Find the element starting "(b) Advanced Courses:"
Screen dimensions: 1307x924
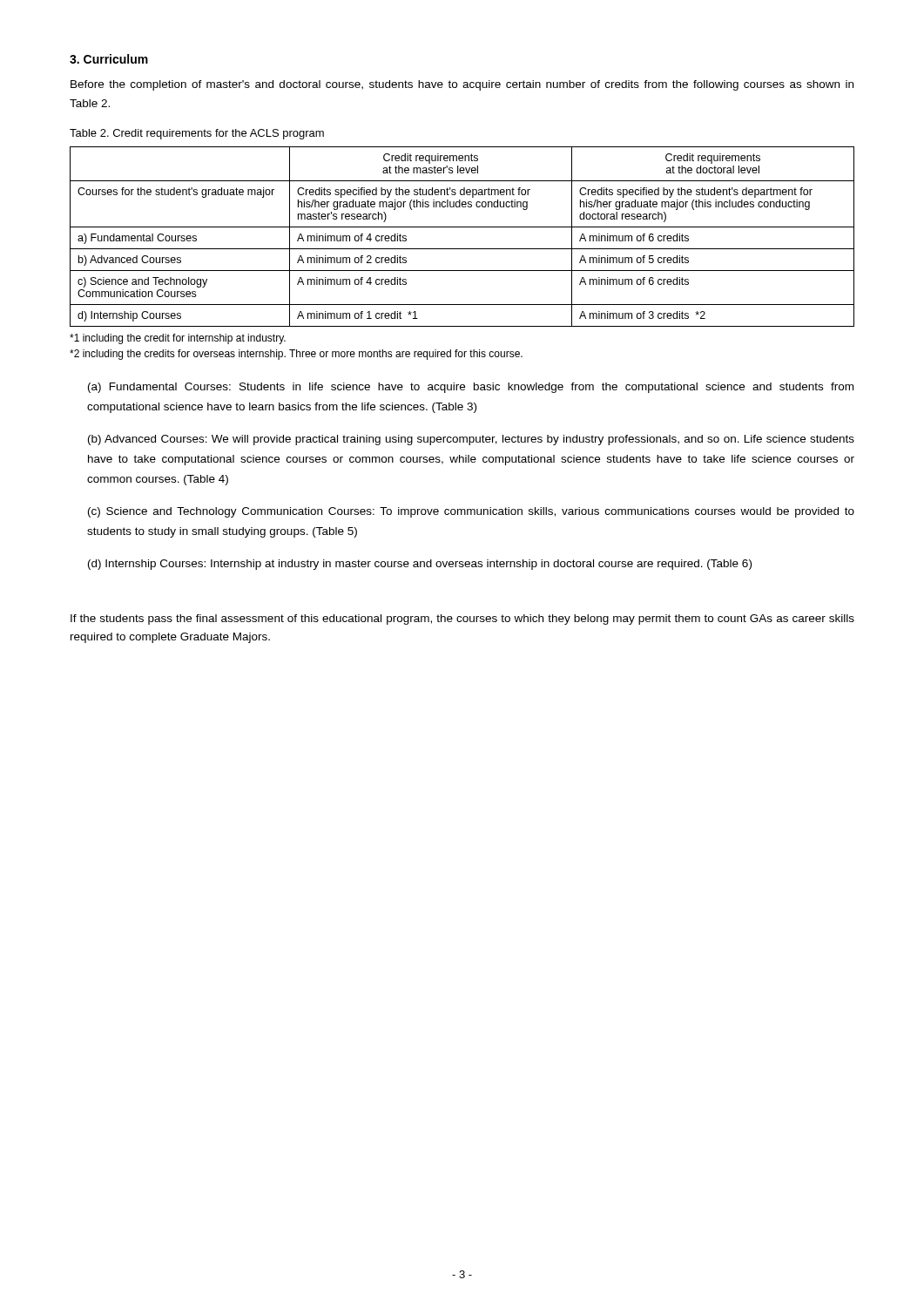[x=471, y=459]
